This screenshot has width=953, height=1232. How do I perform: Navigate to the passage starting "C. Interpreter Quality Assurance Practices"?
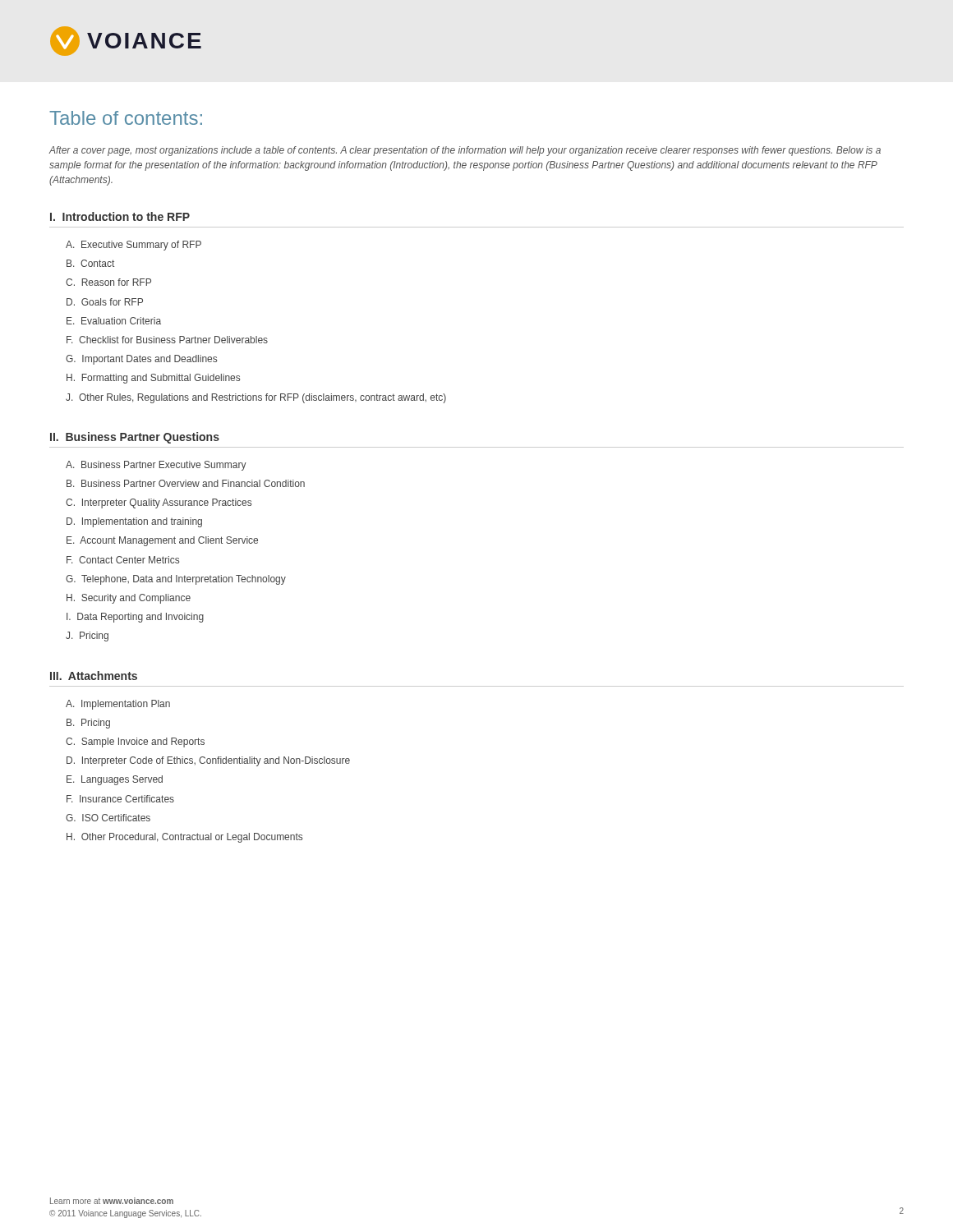pos(159,503)
